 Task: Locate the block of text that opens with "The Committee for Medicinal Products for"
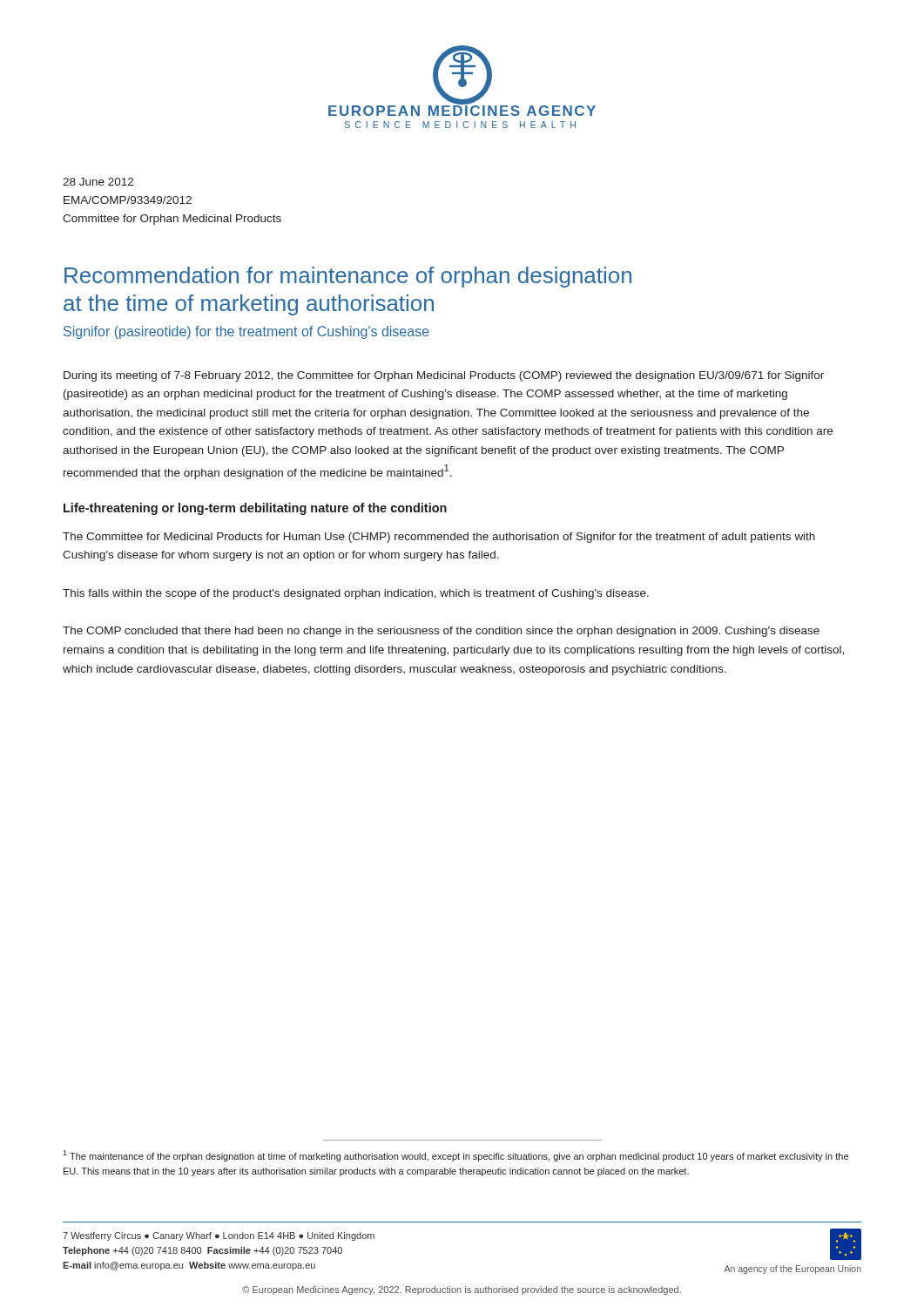[439, 545]
